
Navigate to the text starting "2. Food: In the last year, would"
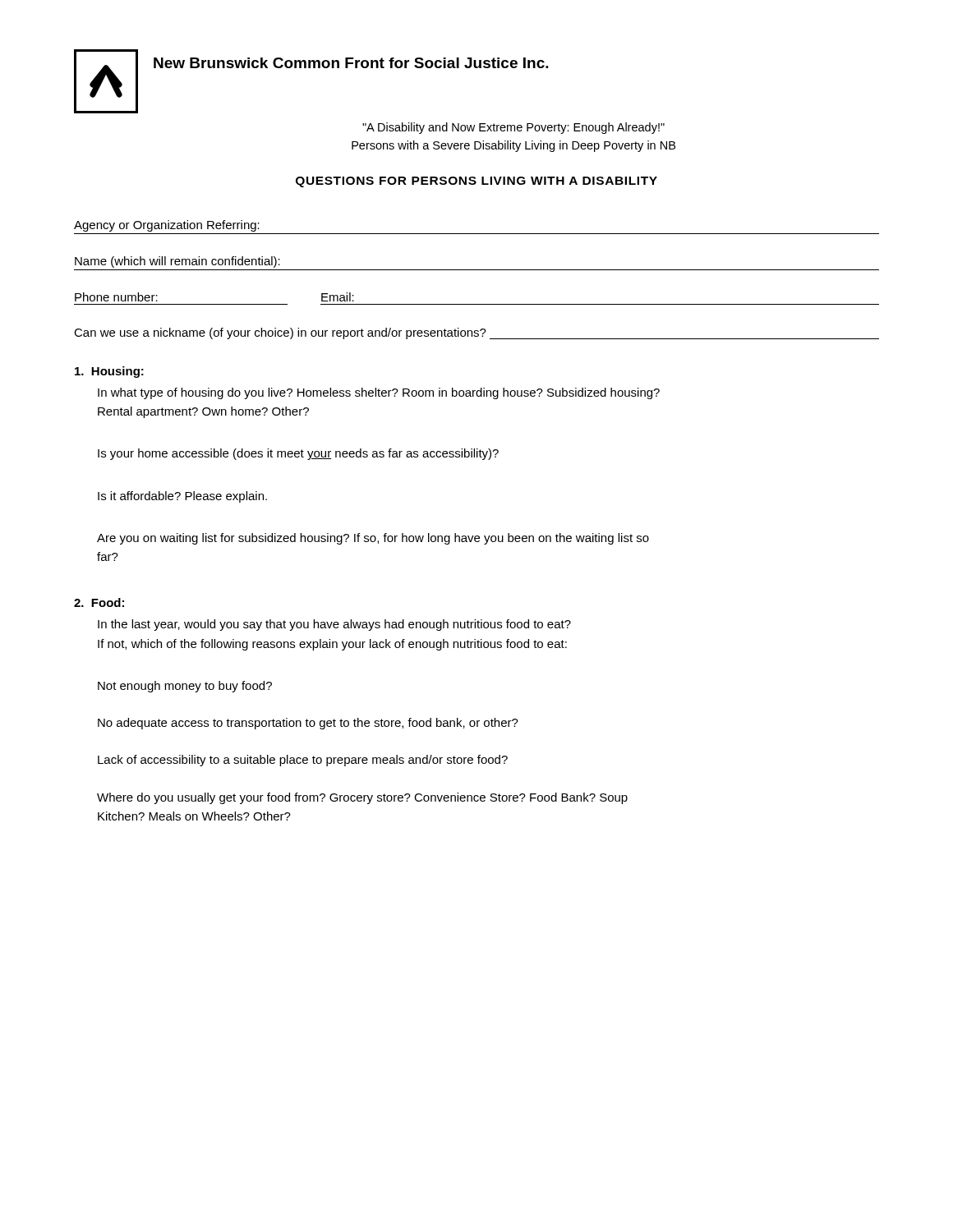(x=476, y=624)
